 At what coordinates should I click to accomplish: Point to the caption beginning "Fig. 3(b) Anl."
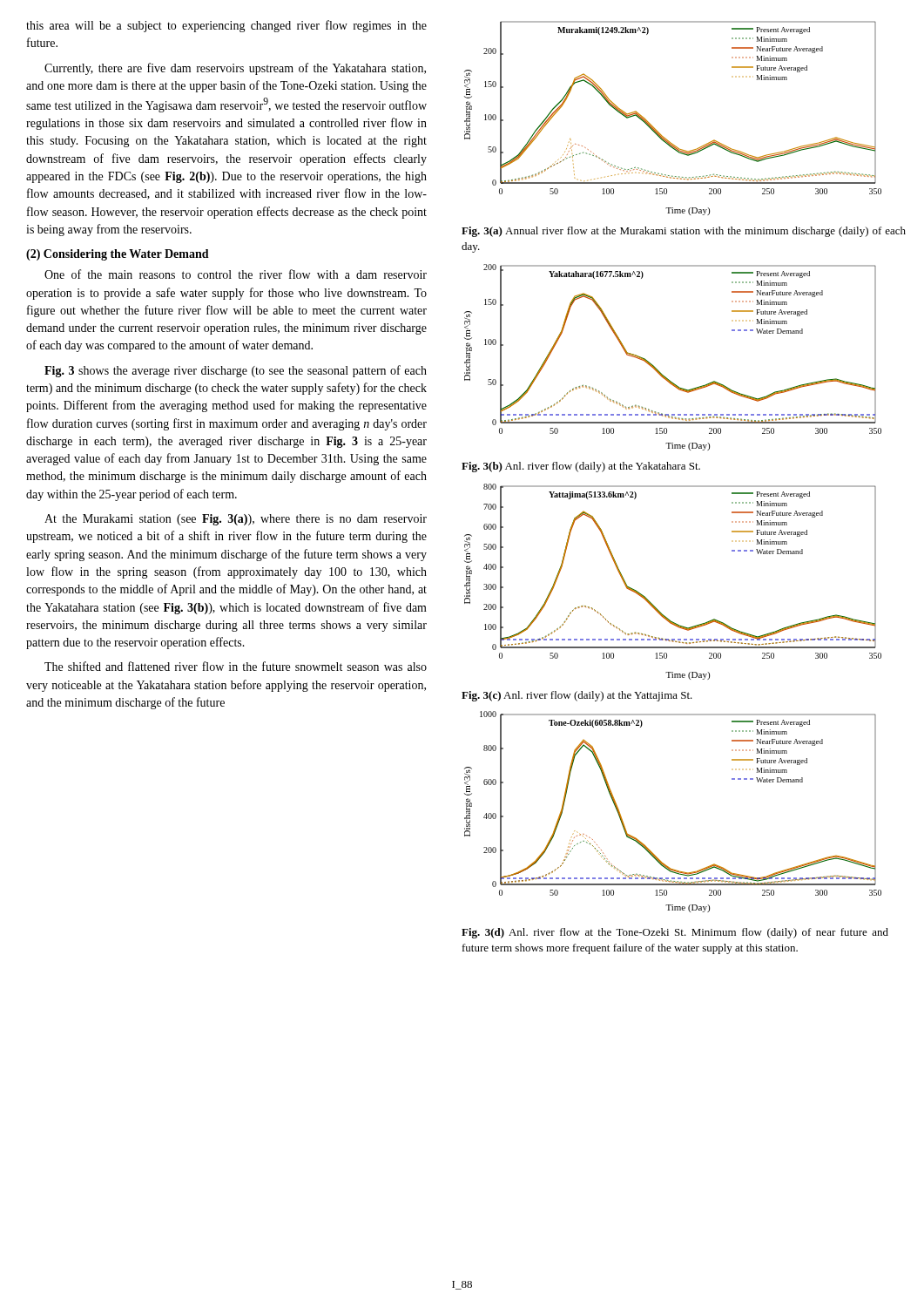click(x=581, y=466)
